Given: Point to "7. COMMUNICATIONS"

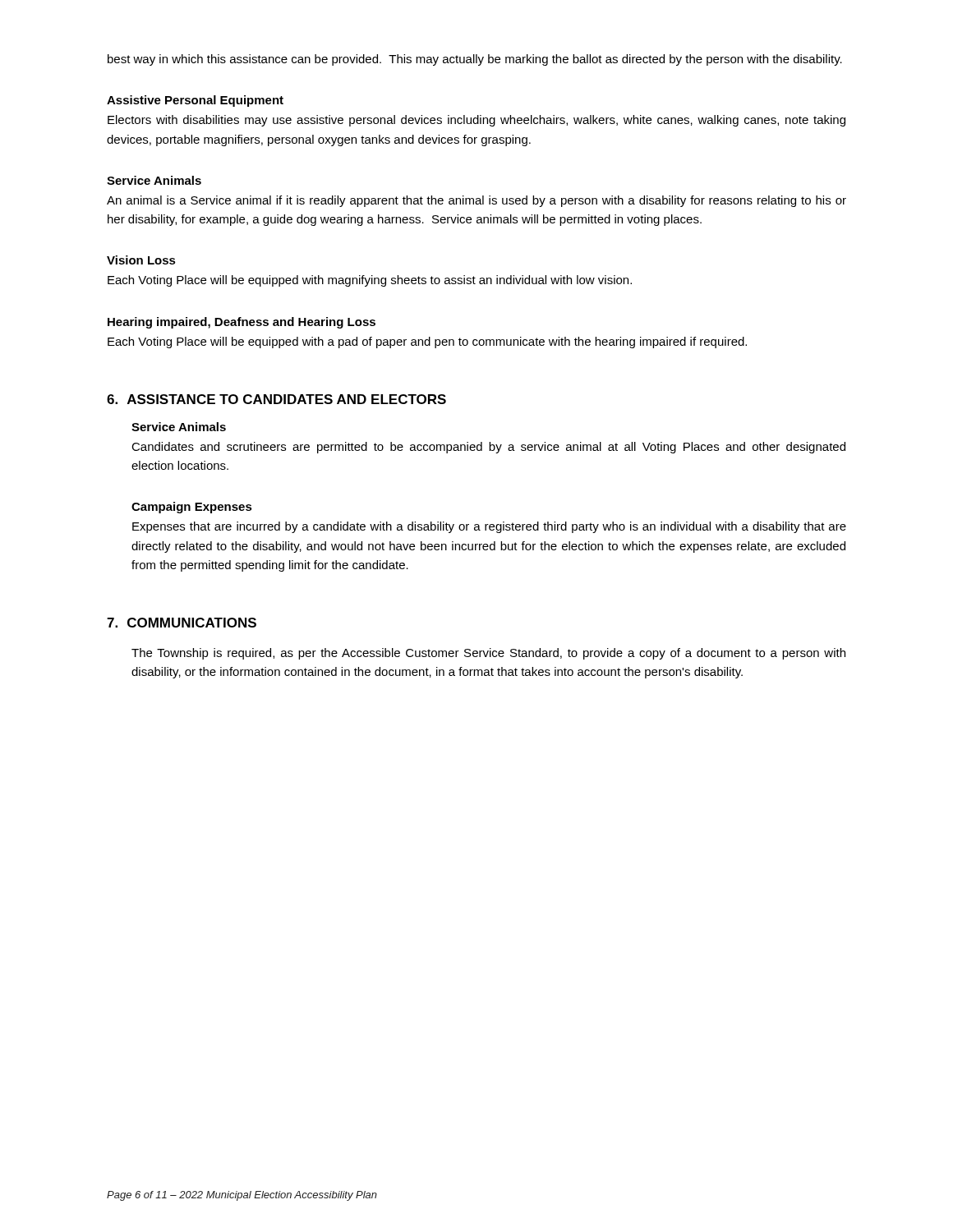Looking at the screenshot, I should 182,623.
